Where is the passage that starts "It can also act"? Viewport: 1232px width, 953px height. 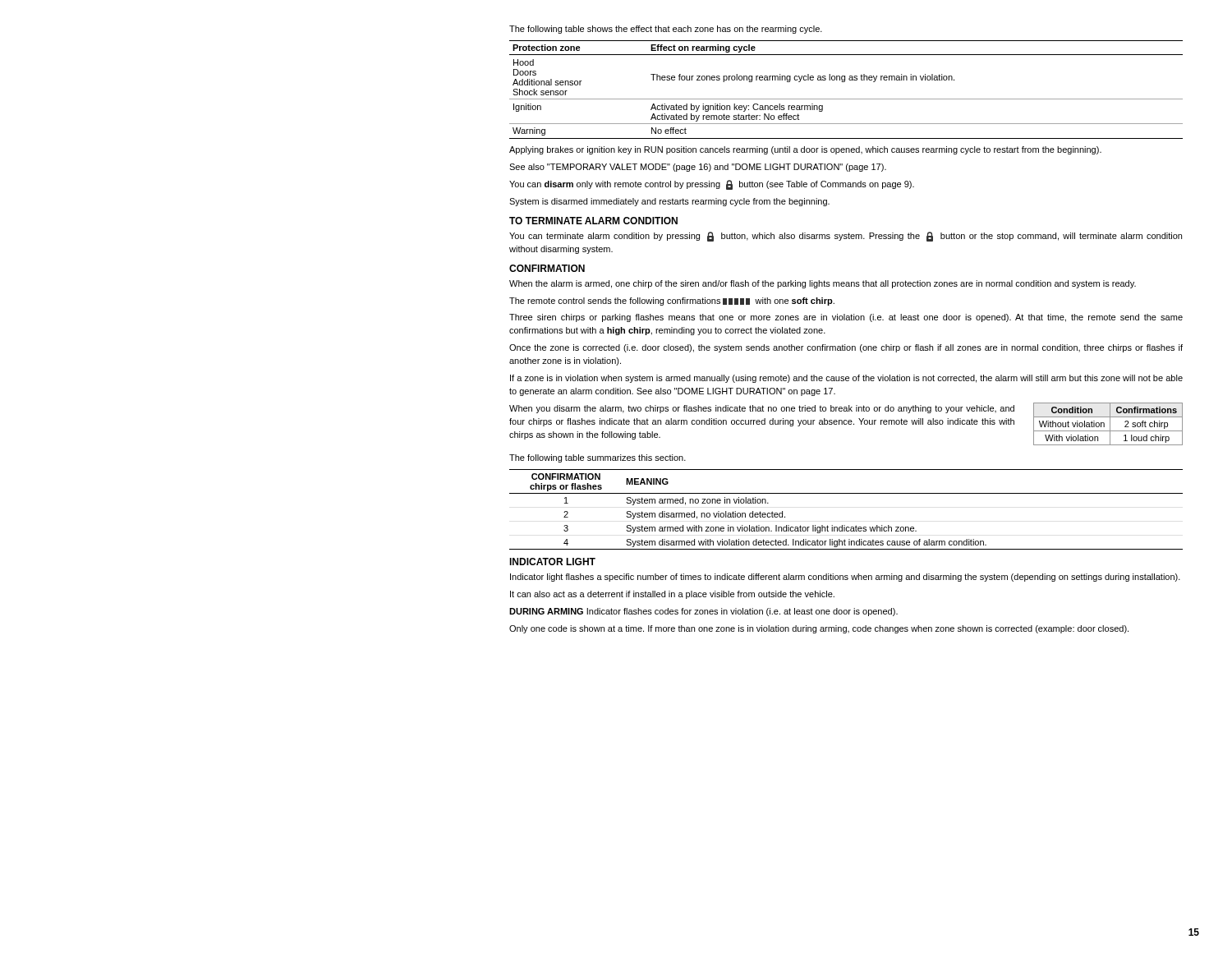pyautogui.click(x=672, y=595)
